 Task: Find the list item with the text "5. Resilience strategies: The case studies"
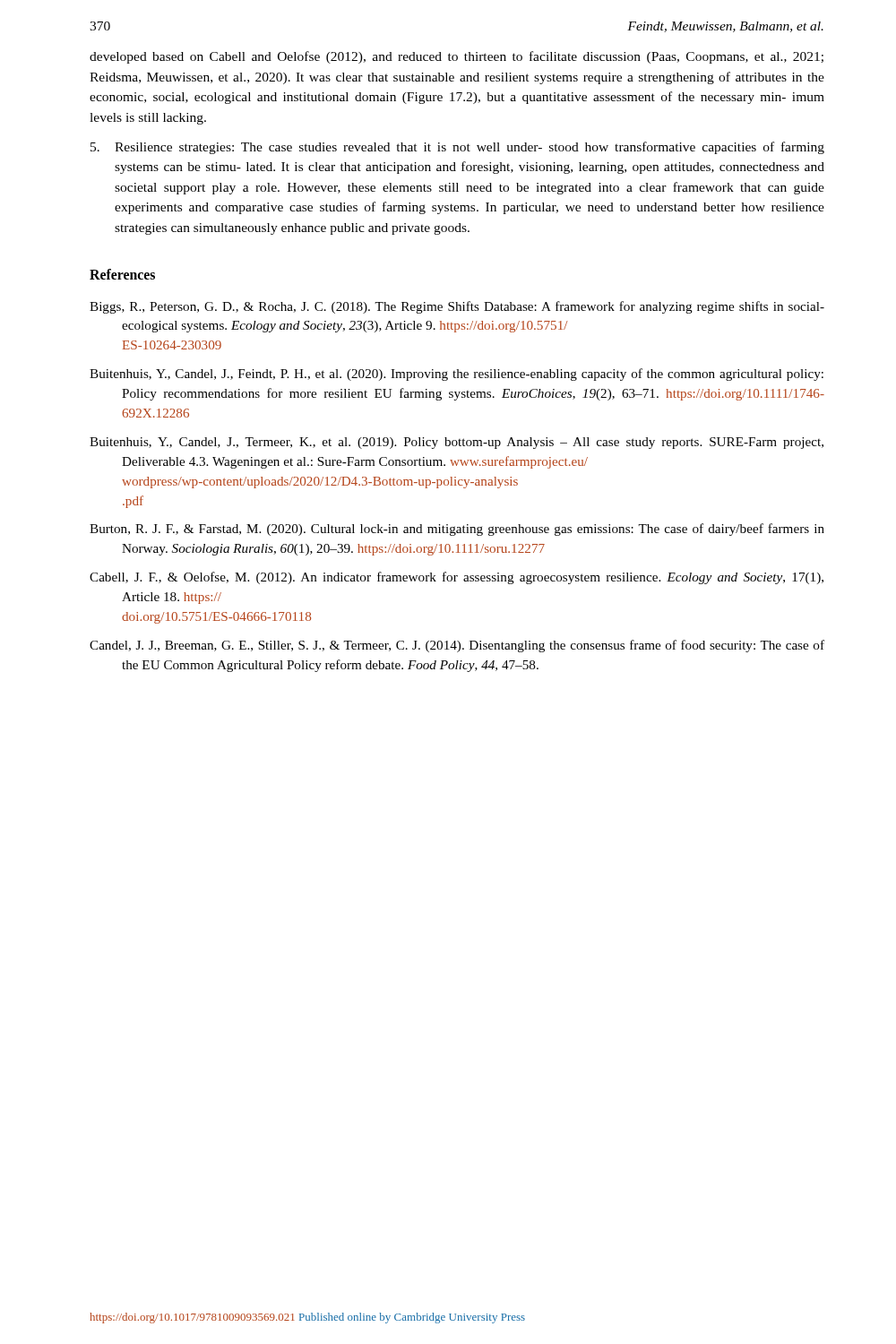tap(457, 187)
